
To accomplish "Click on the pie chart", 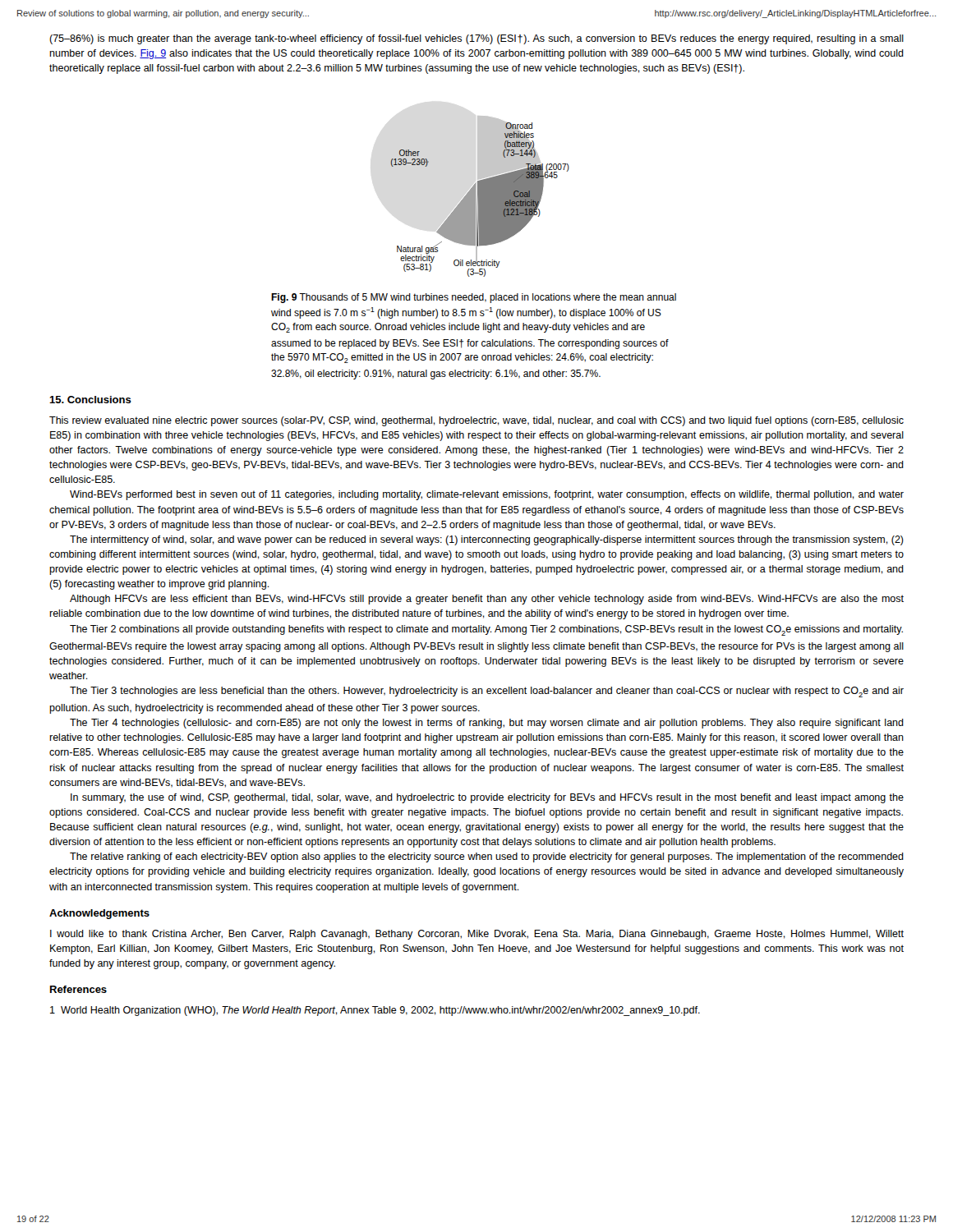I will [x=476, y=185].
